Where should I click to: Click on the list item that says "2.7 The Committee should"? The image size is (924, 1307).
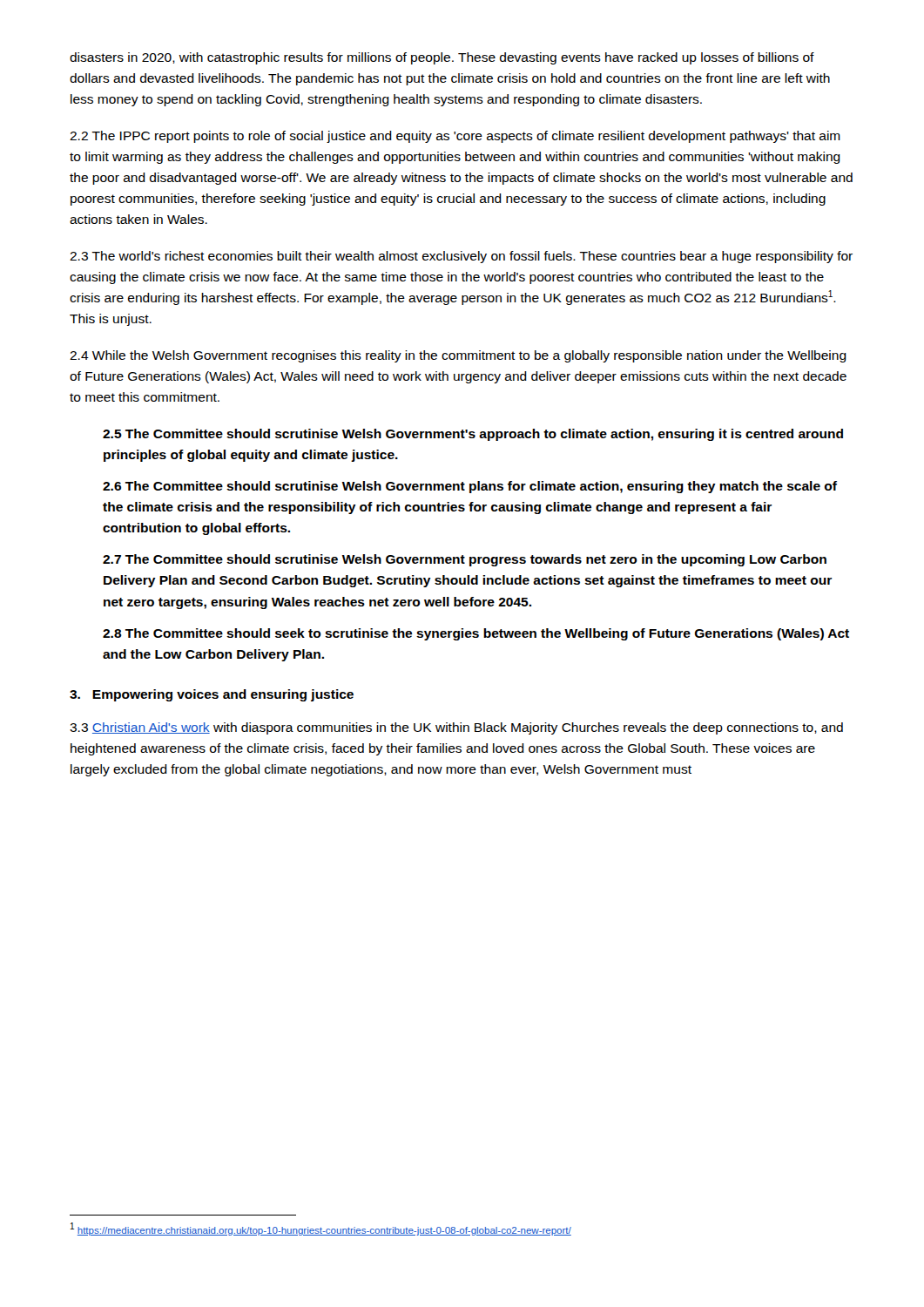point(467,580)
